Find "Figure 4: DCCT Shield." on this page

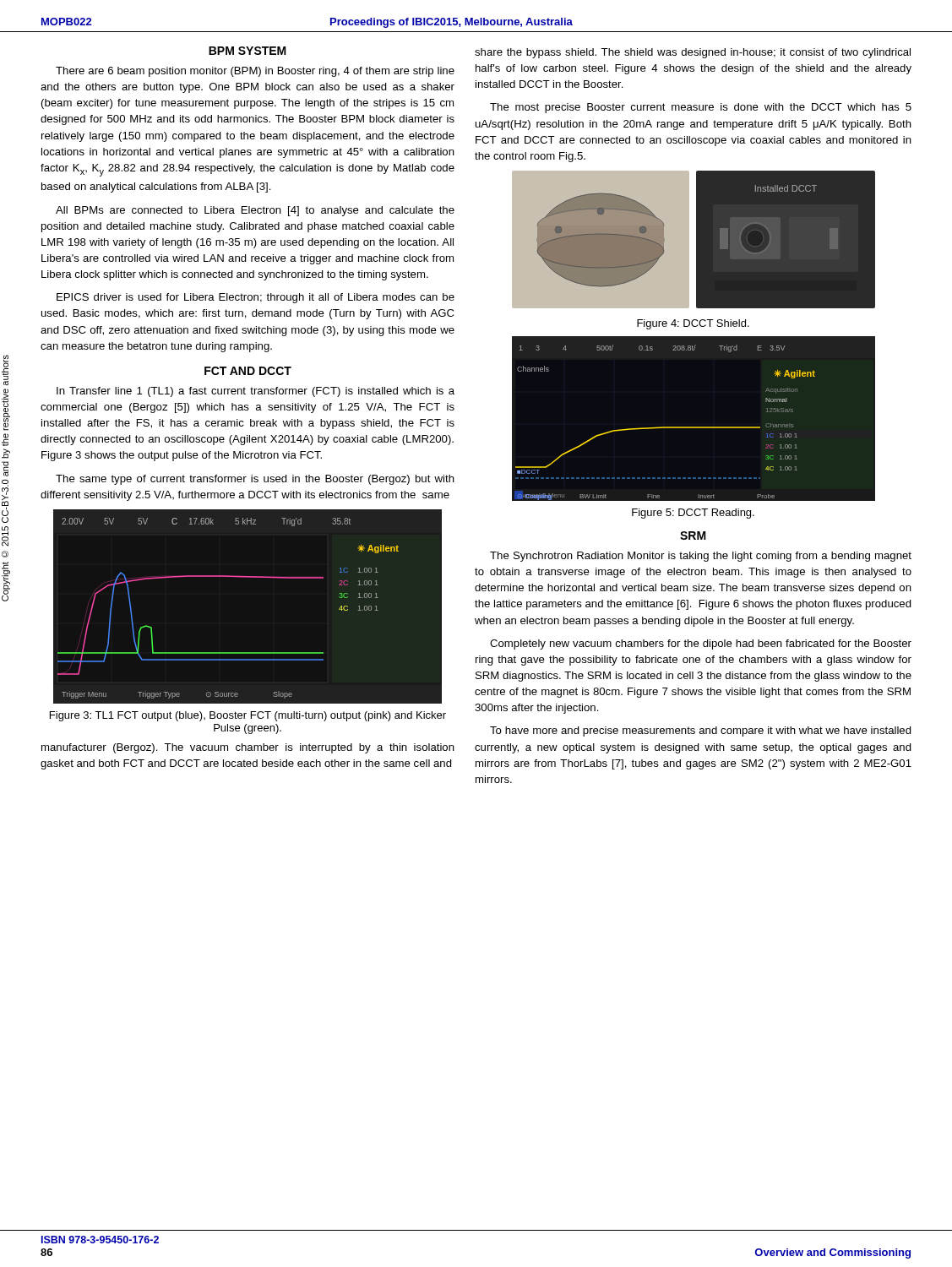pos(693,323)
